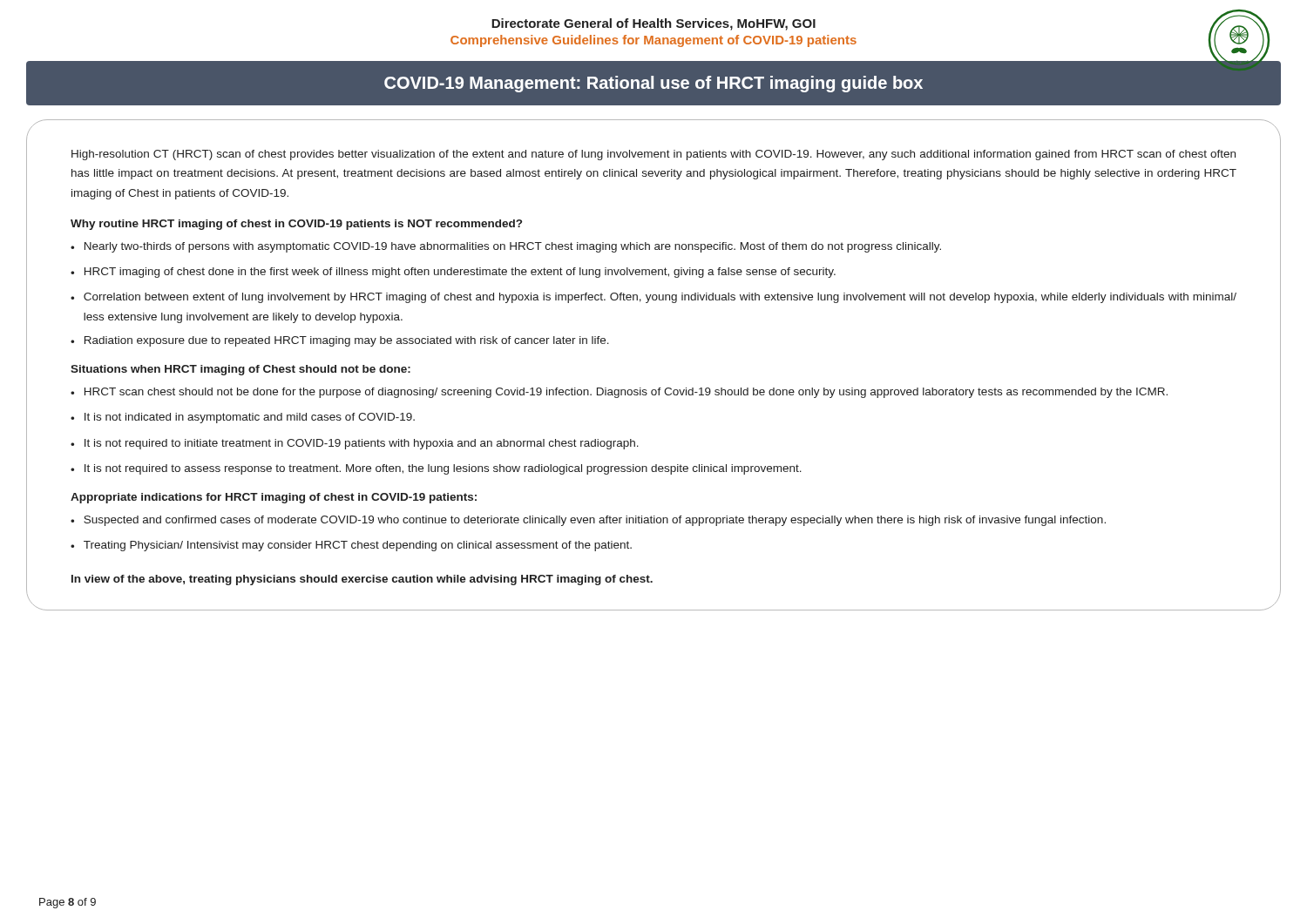
Task: Click on the section header that says "Why routine HRCT imaging of"
Action: 297,223
